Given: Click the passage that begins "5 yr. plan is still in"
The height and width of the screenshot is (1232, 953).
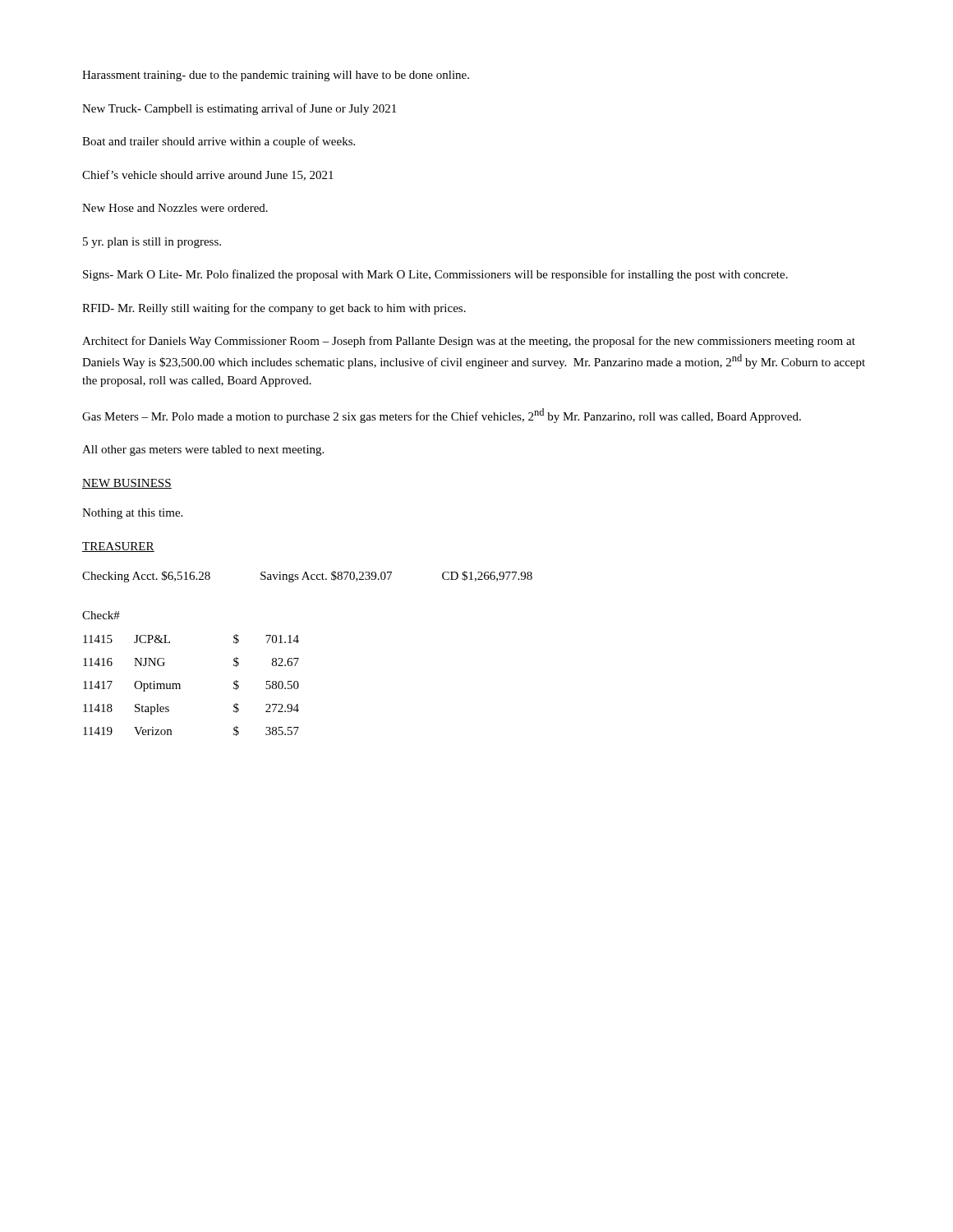Looking at the screenshot, I should pos(152,241).
